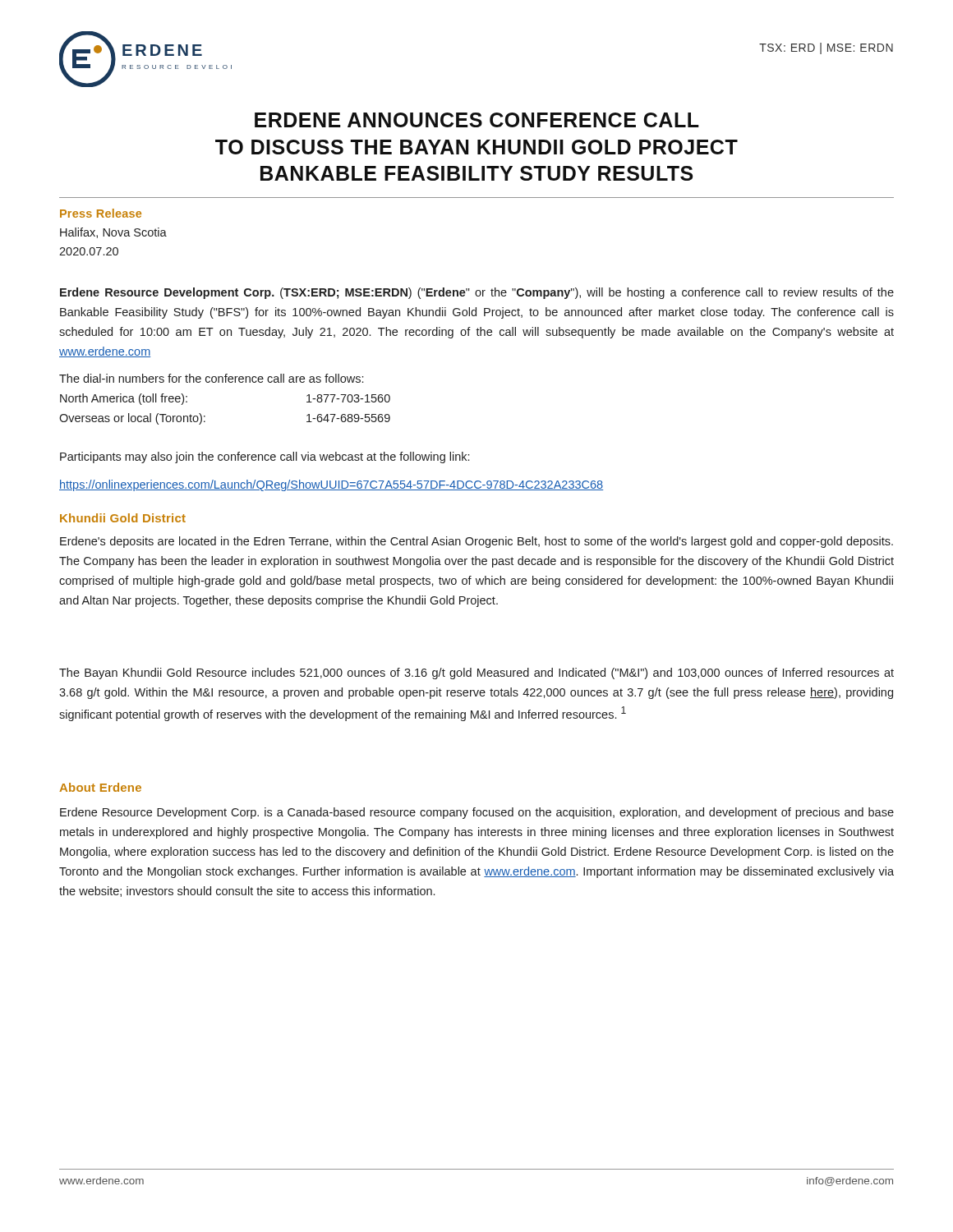Find the element starting "Erdene Resource Development Corp. is a Canada-based"
The width and height of the screenshot is (953, 1232).
coord(476,852)
